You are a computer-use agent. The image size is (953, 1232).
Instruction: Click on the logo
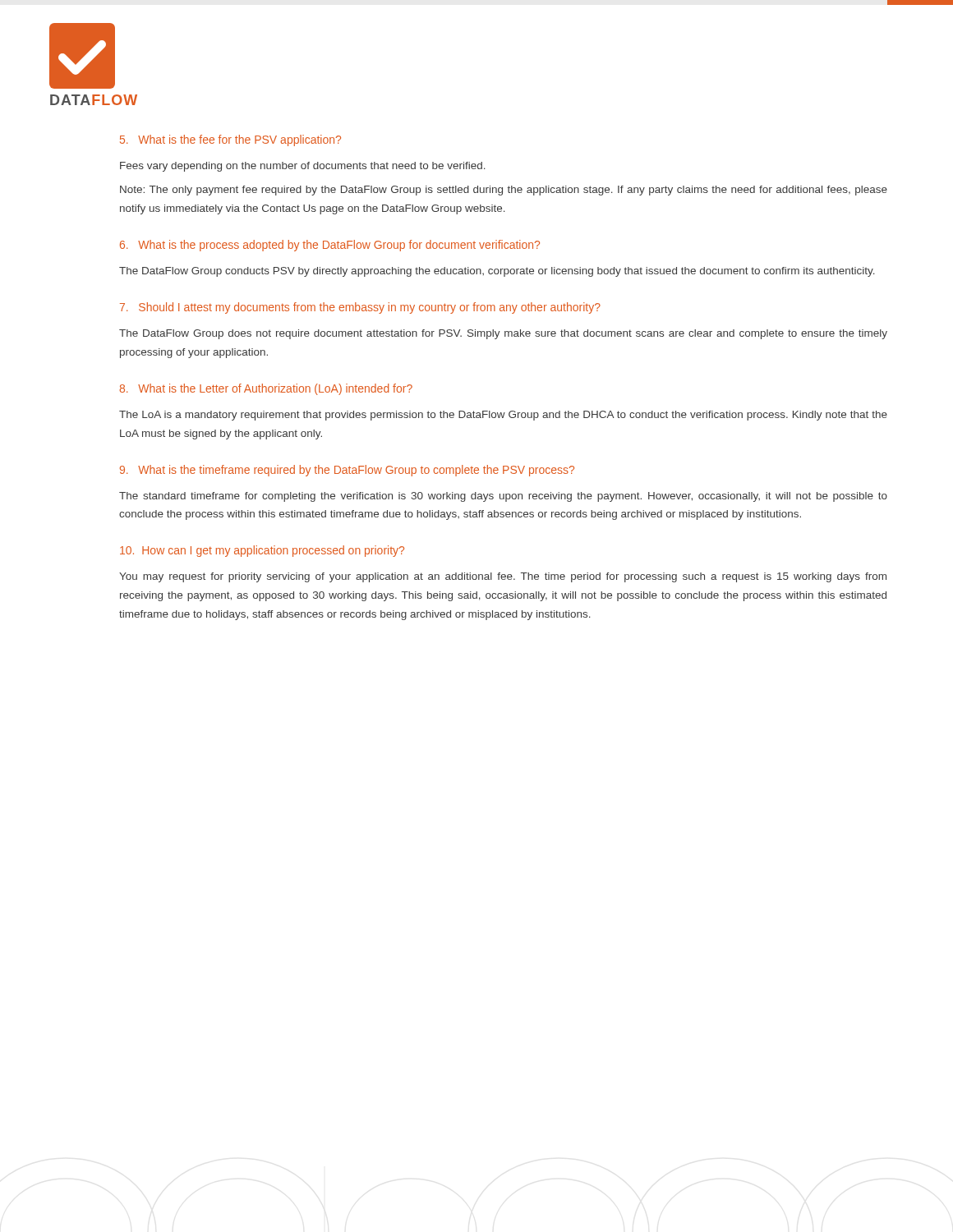tap(94, 66)
